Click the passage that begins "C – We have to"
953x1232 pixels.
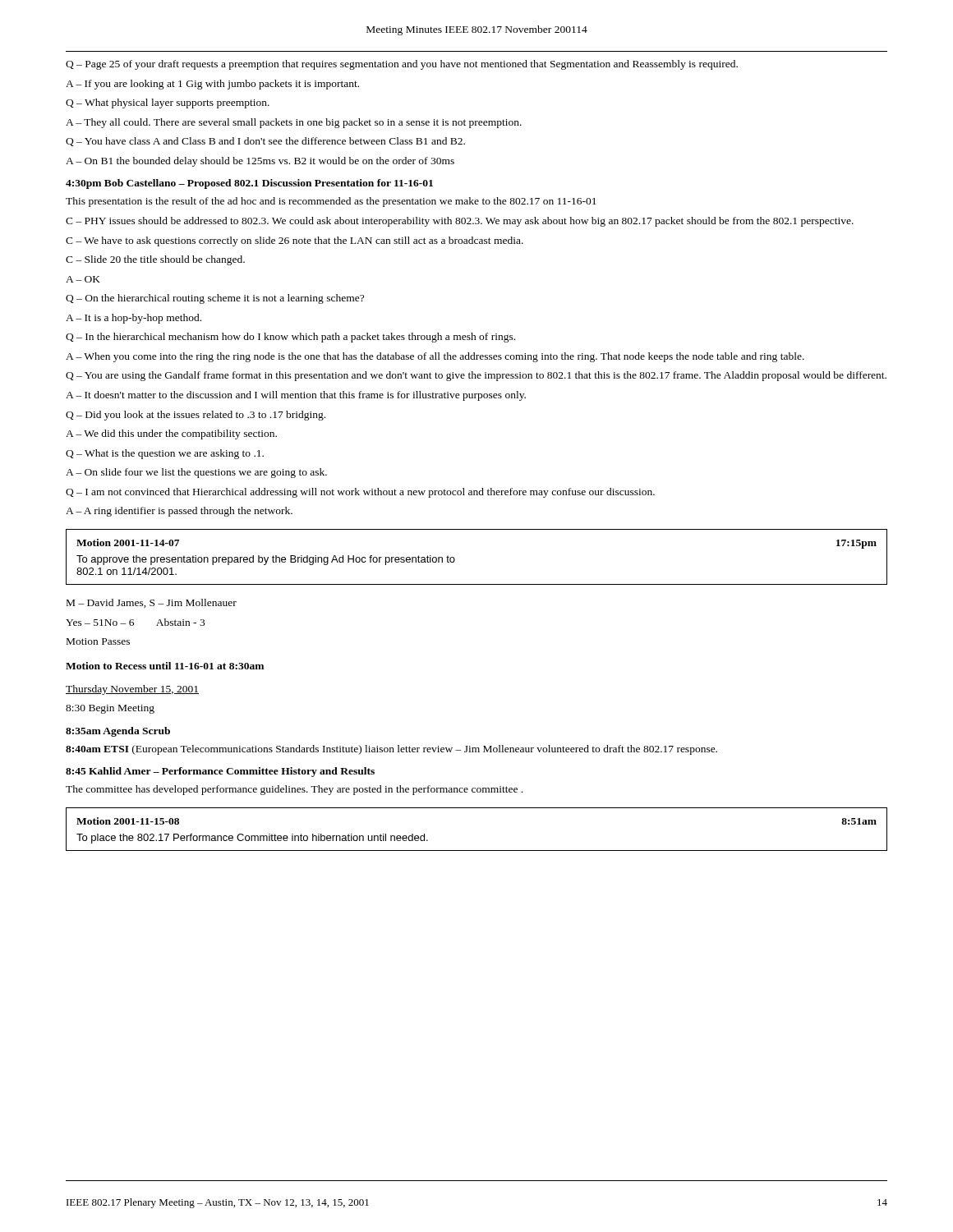476,240
